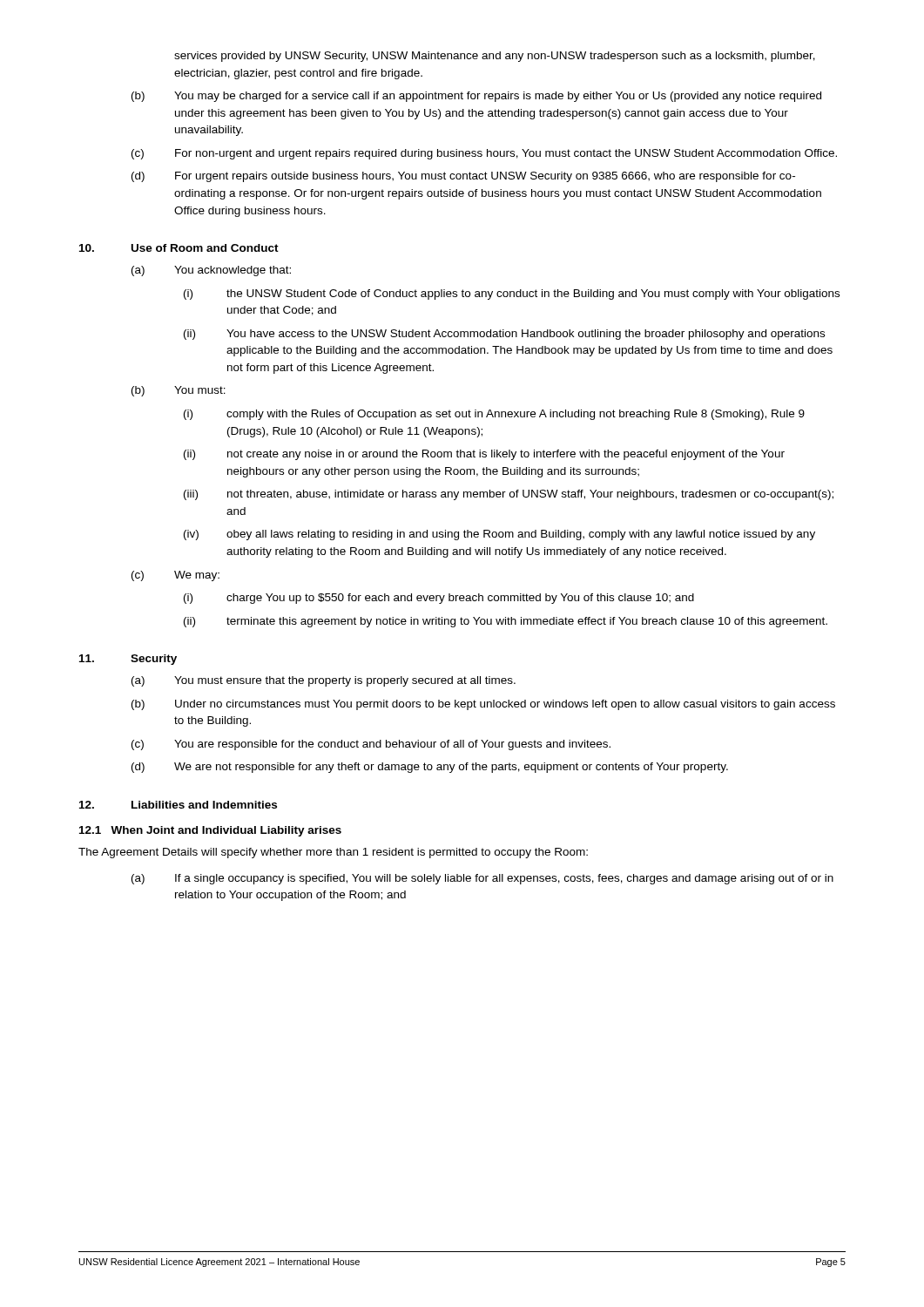Screen dimensions: 1307x924
Task: Click the section header that begins "12.1 When Joint"
Action: 210,830
